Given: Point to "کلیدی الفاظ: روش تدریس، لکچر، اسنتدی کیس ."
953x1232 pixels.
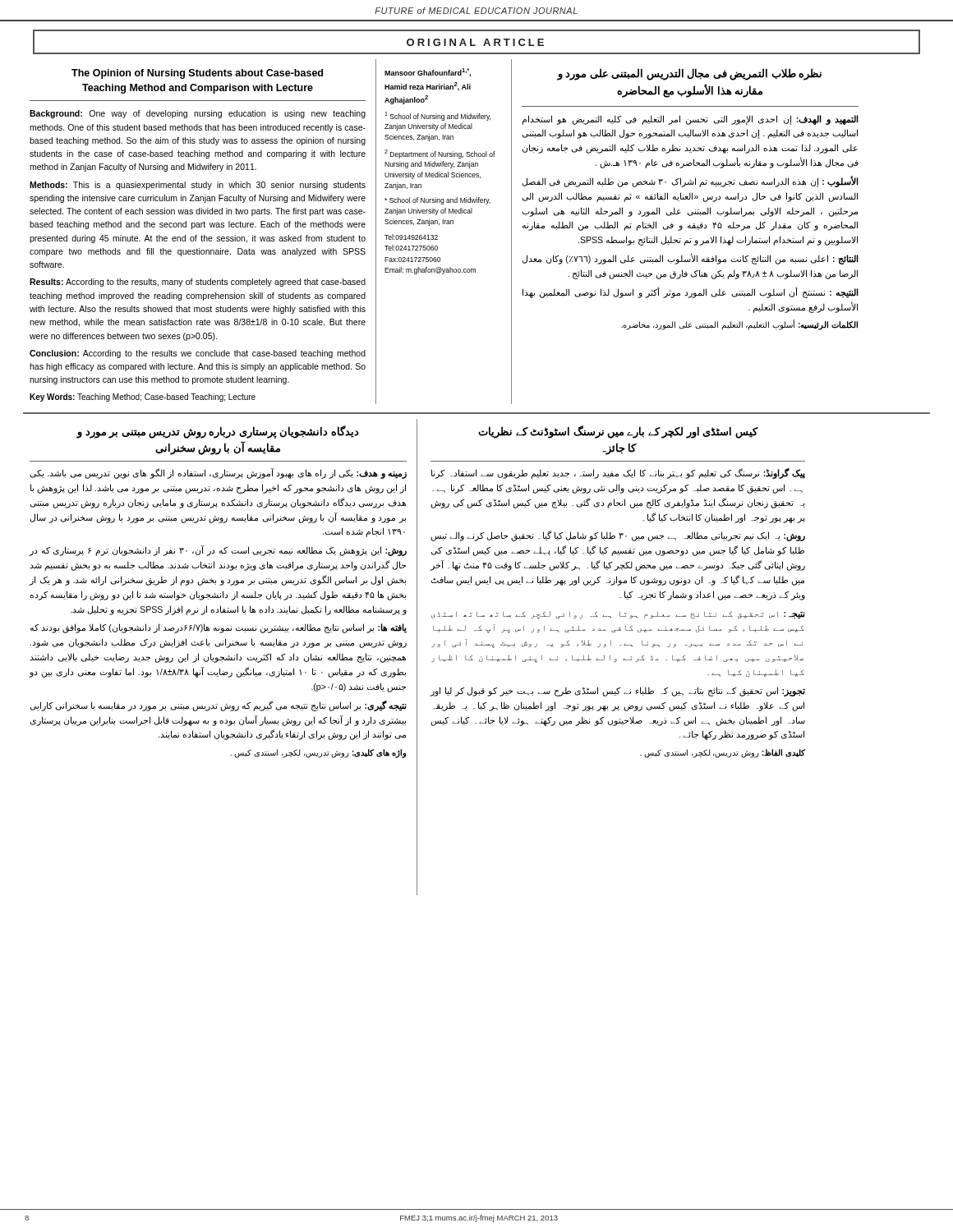Looking at the screenshot, I should point(722,753).
